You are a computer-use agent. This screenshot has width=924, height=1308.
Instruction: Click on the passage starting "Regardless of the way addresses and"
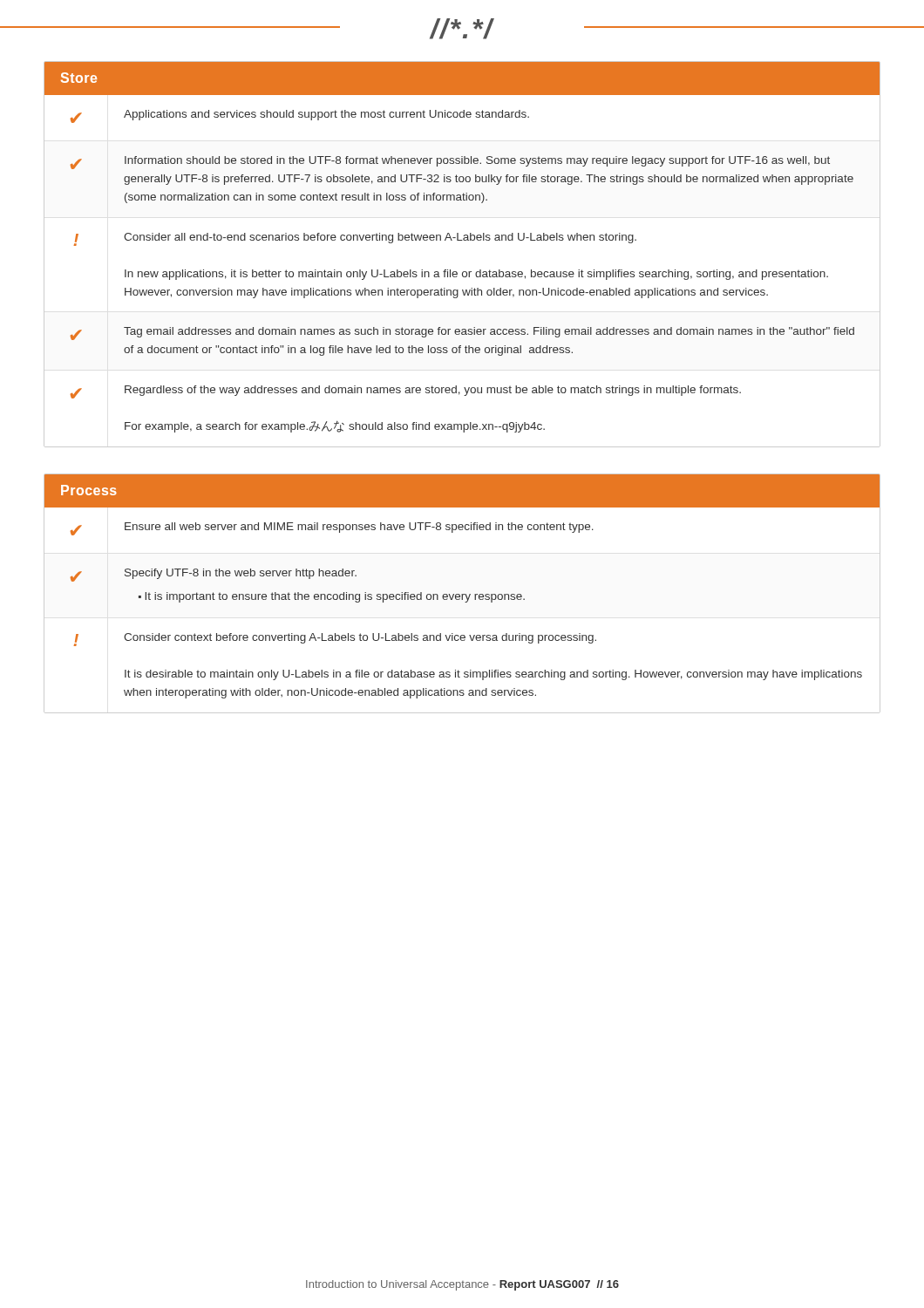click(x=433, y=391)
